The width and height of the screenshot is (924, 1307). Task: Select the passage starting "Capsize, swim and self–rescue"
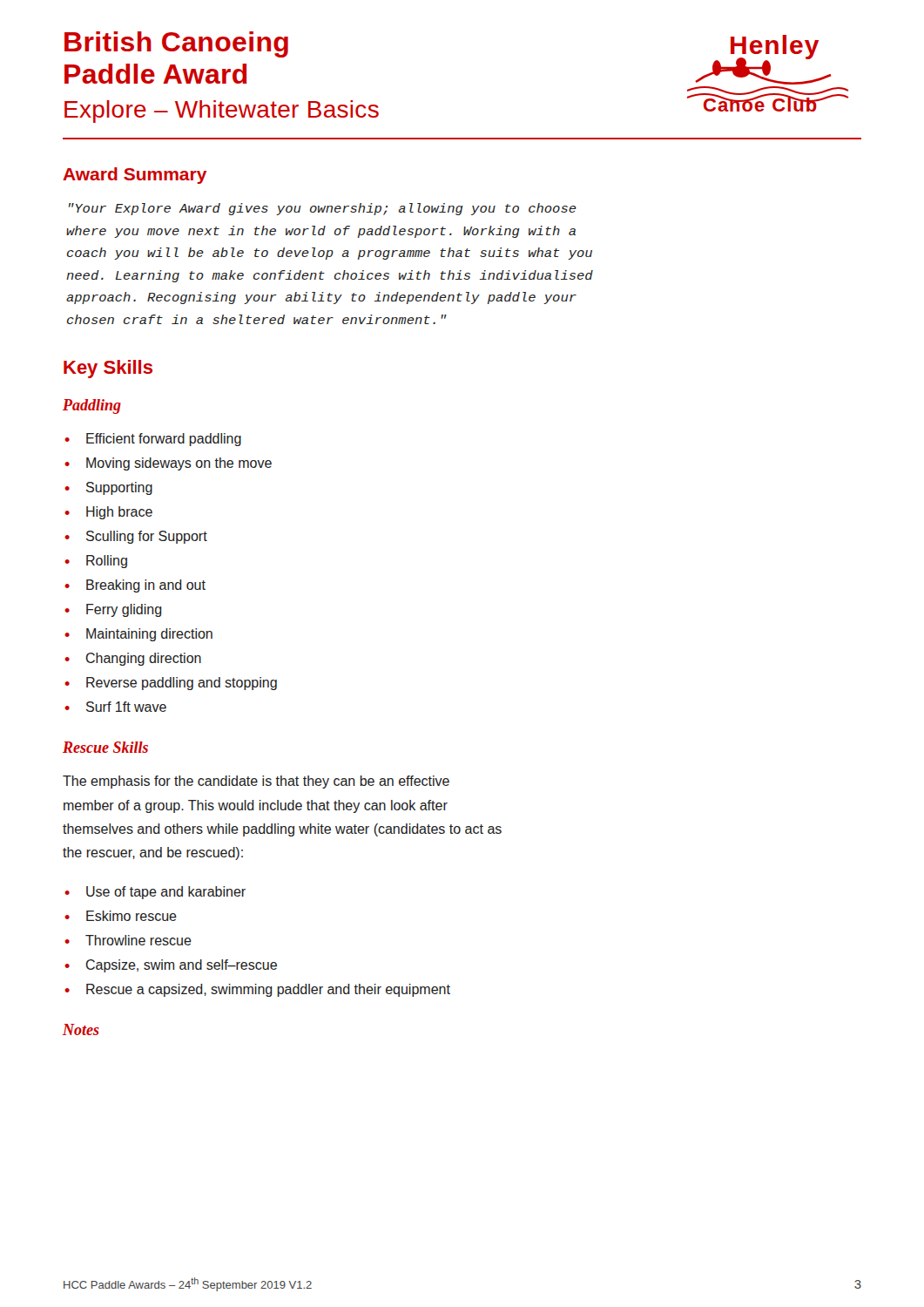(181, 965)
